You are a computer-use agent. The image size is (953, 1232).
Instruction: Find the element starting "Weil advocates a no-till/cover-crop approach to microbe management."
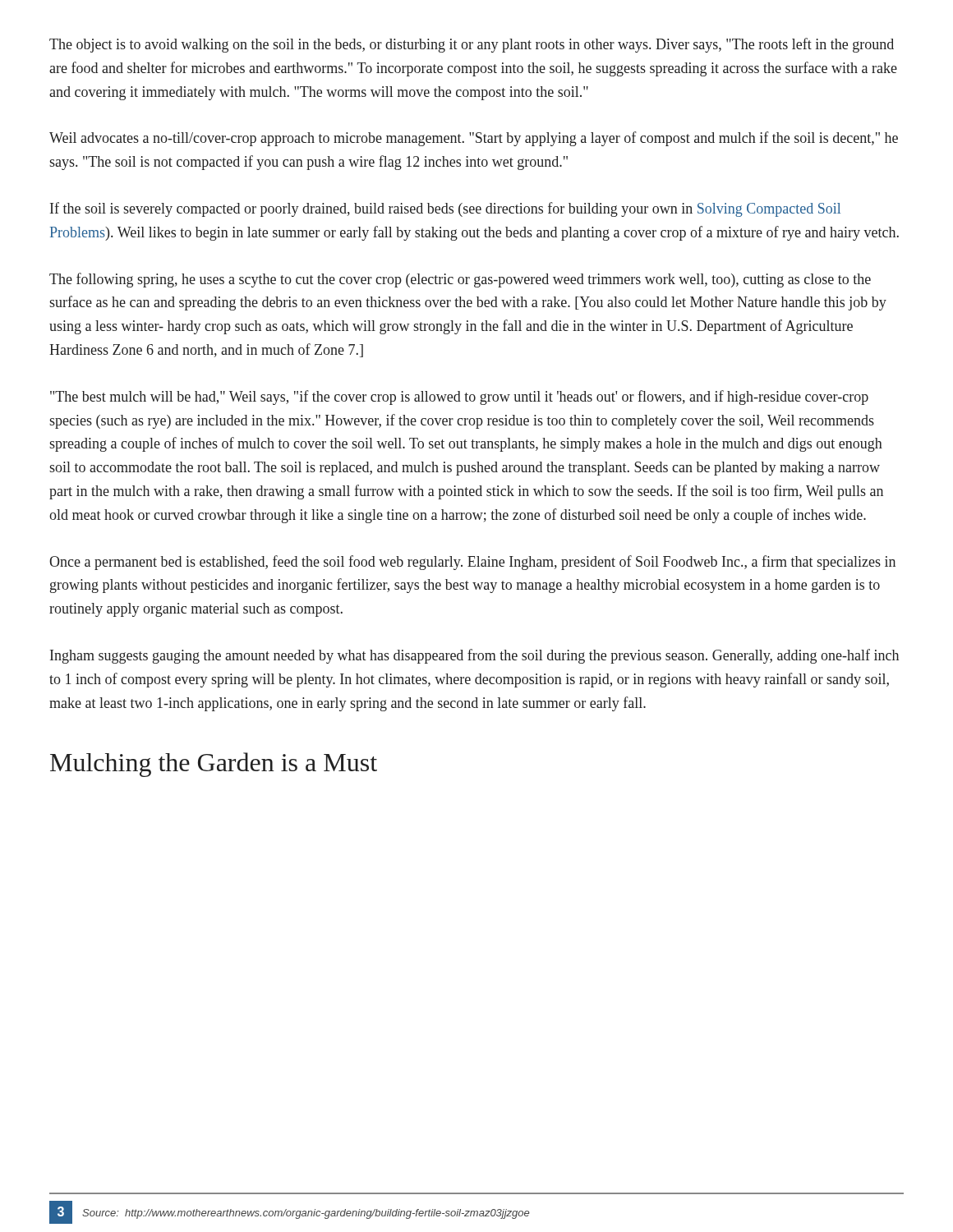(x=474, y=150)
